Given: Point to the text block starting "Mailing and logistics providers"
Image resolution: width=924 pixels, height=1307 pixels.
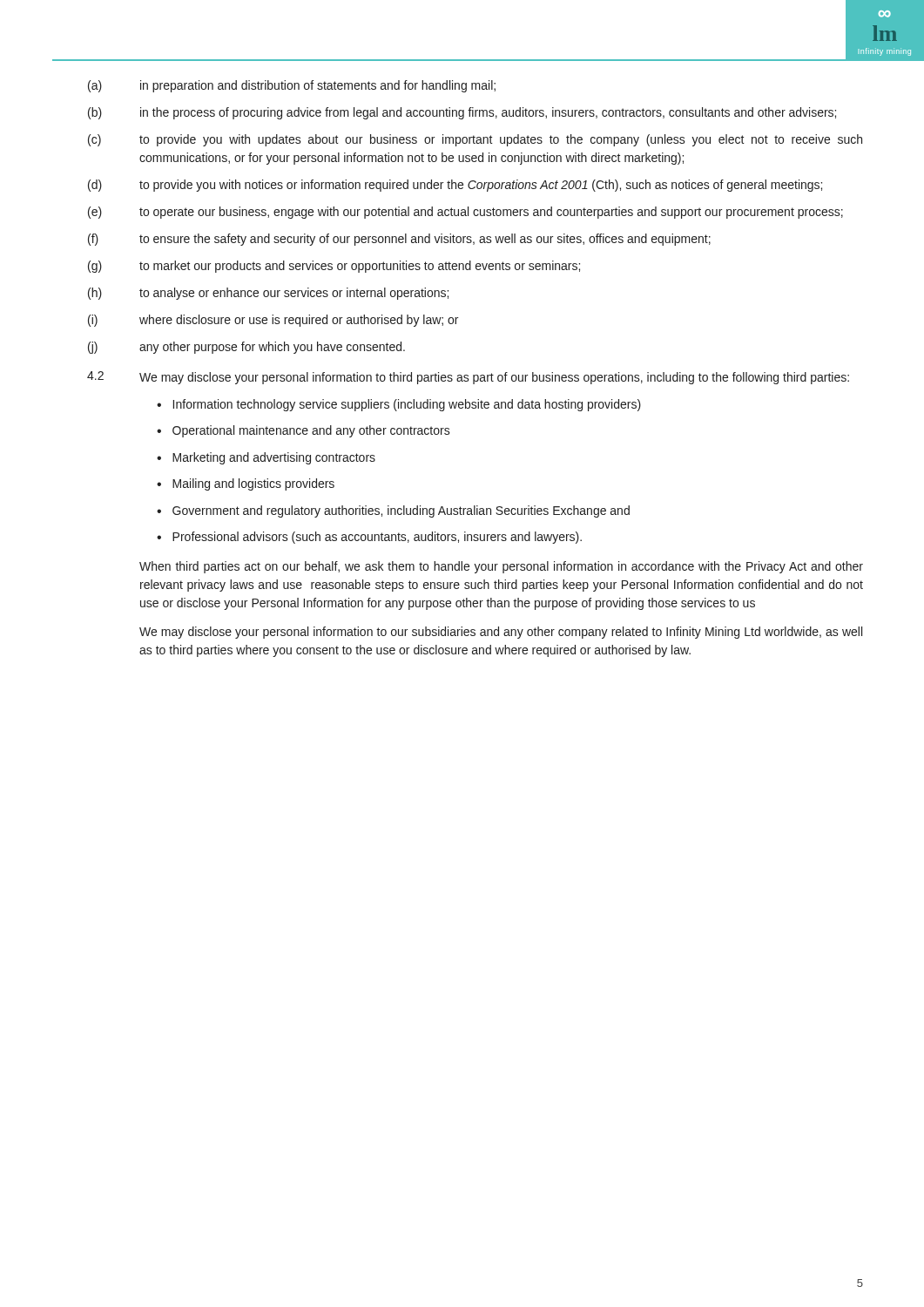Looking at the screenshot, I should coord(253,484).
